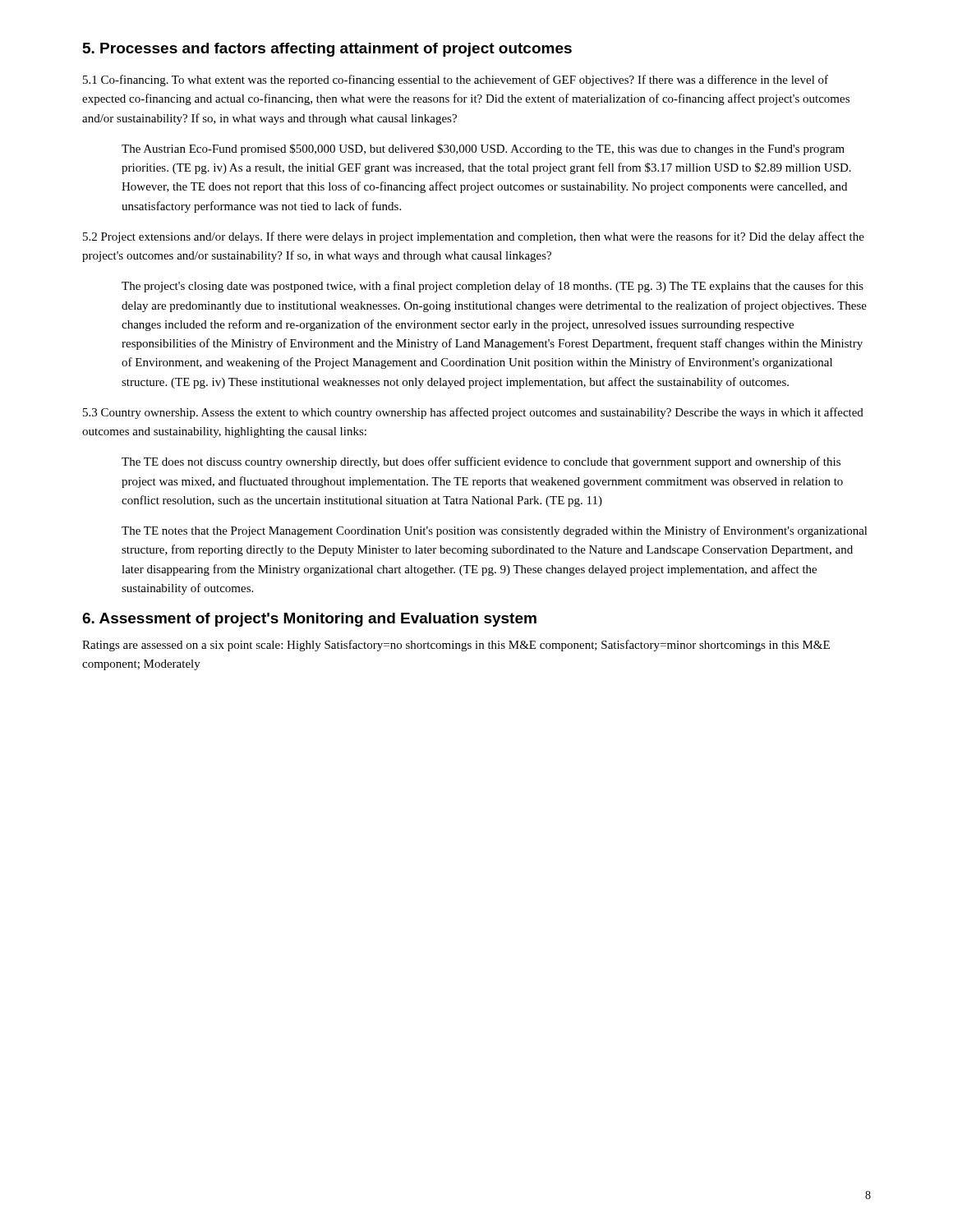The width and height of the screenshot is (953, 1232).
Task: Find the passage starting "3 Country ownership. Assess the extent to"
Action: click(x=473, y=422)
